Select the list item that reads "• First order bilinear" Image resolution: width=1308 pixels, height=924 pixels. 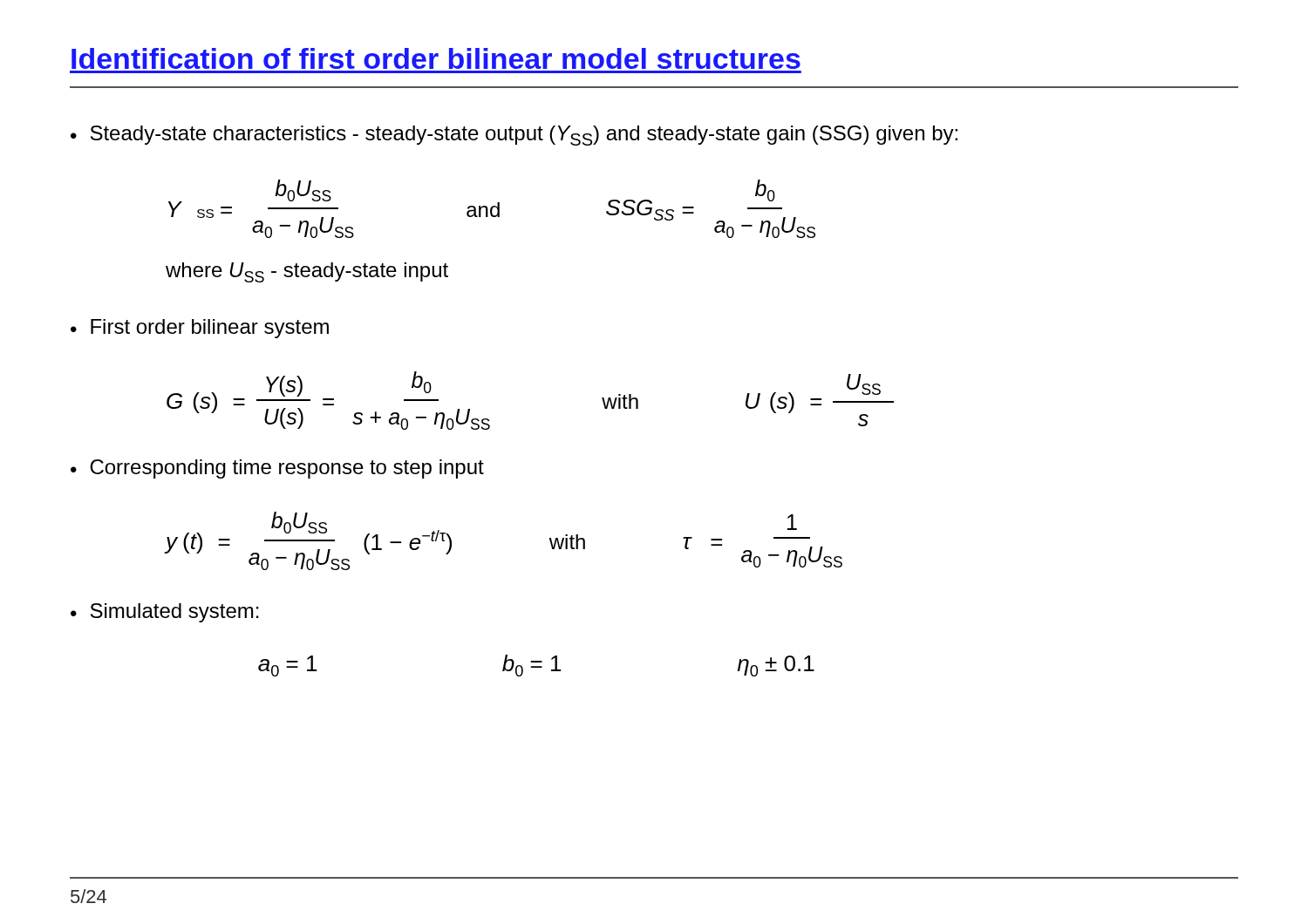200,328
